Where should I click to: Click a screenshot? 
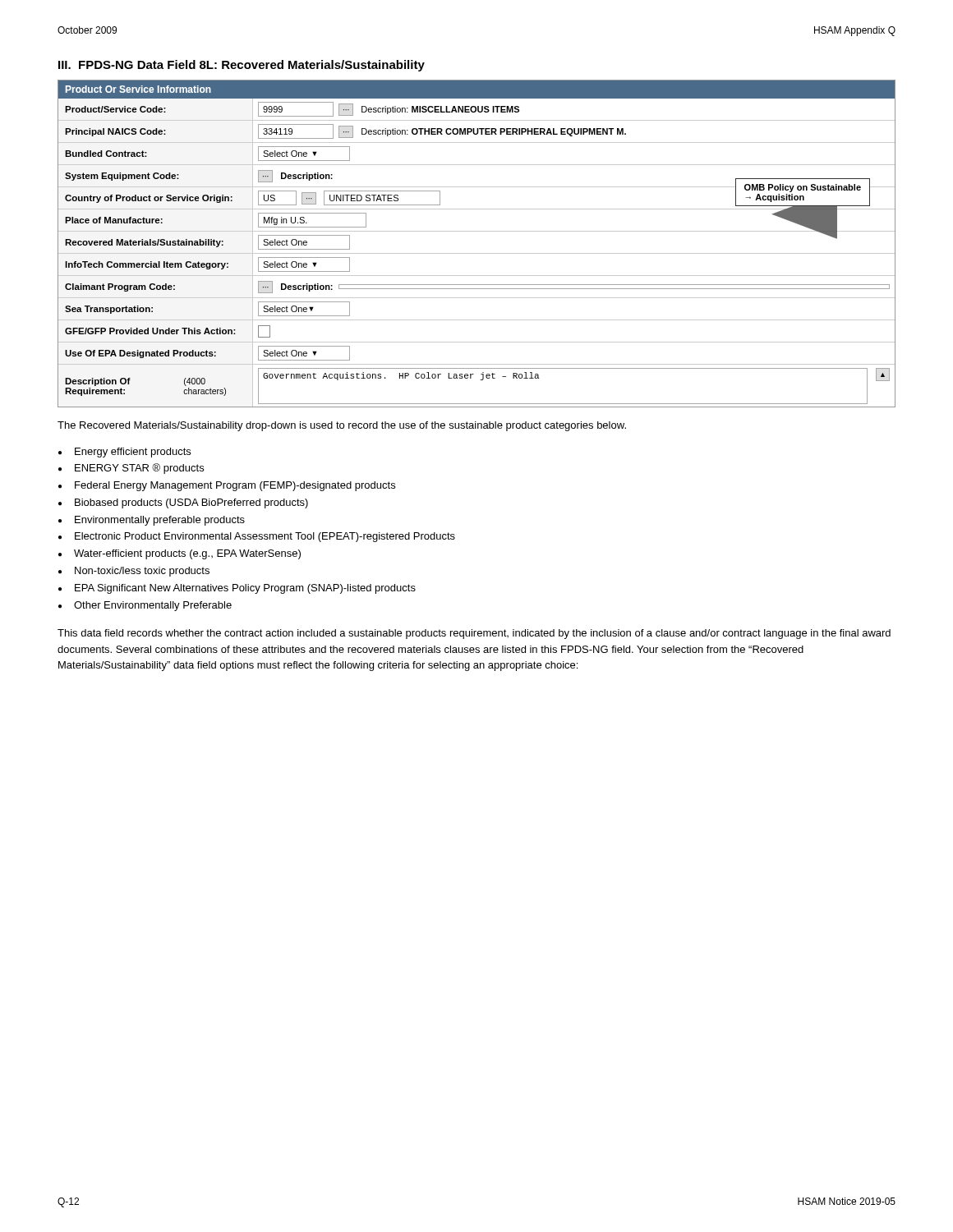tap(476, 244)
